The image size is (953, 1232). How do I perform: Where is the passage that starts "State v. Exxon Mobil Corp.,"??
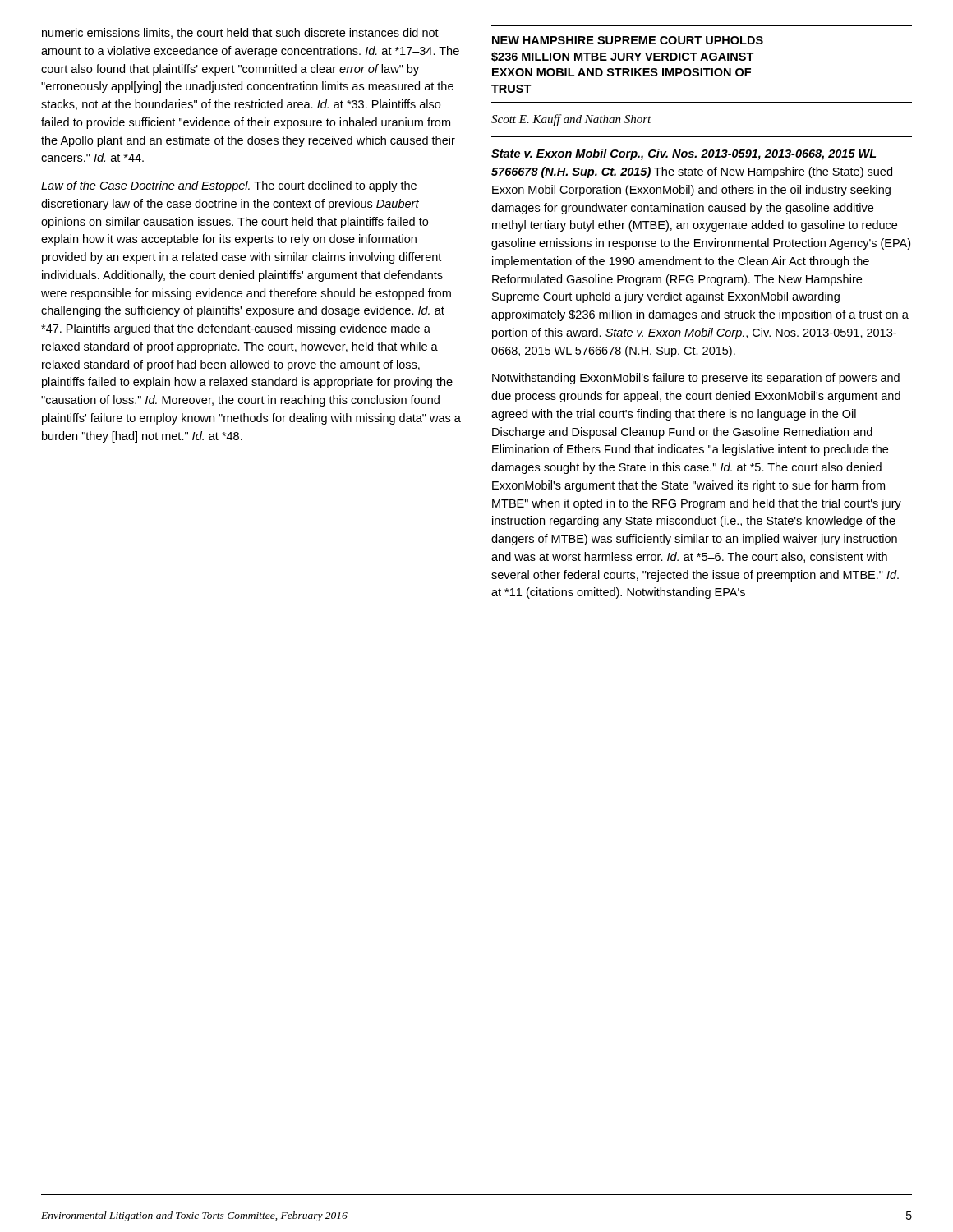coord(702,253)
